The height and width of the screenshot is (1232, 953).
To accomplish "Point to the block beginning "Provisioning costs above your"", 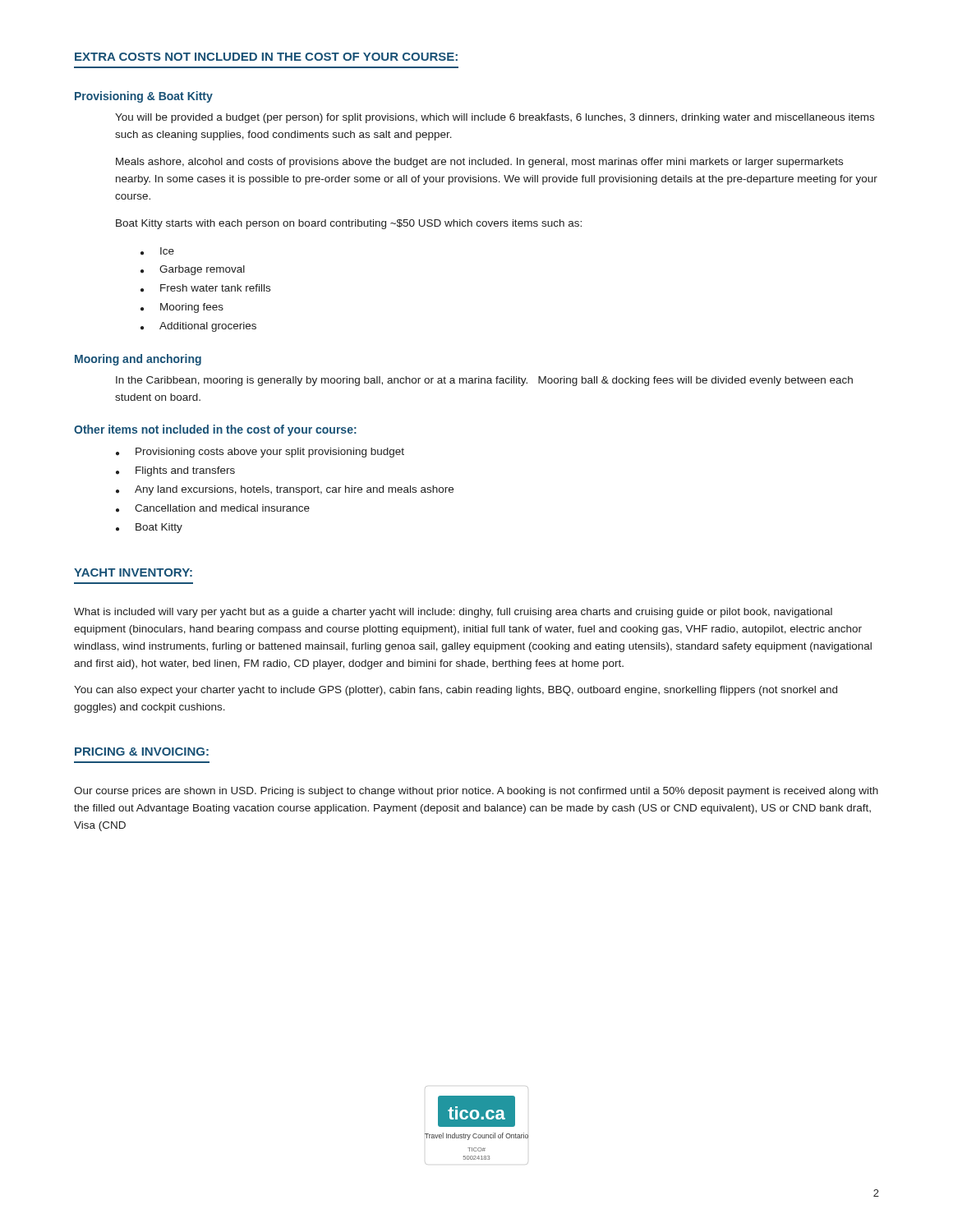I will click(x=269, y=451).
